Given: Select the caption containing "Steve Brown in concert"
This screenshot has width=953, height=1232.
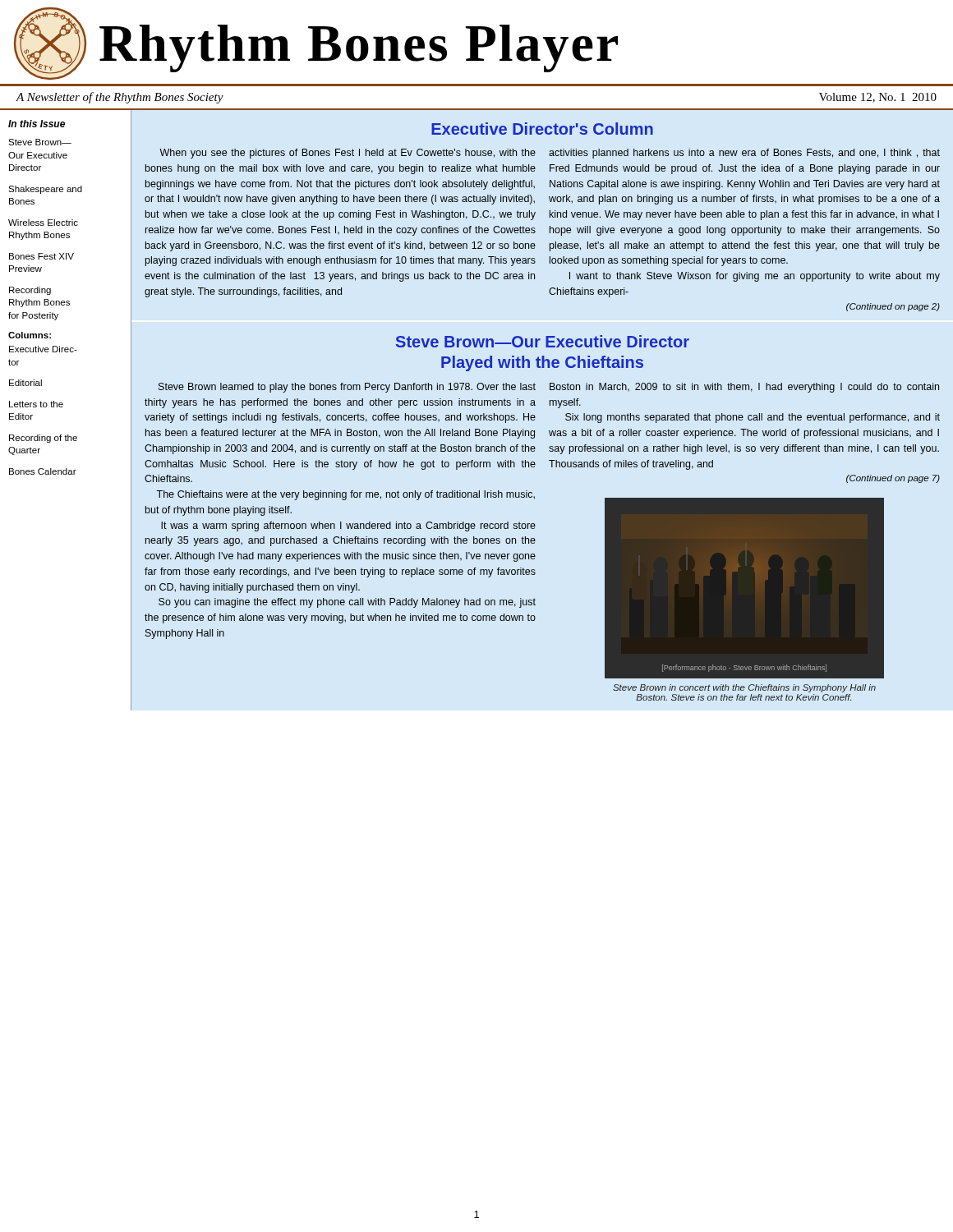Looking at the screenshot, I should pos(744,692).
